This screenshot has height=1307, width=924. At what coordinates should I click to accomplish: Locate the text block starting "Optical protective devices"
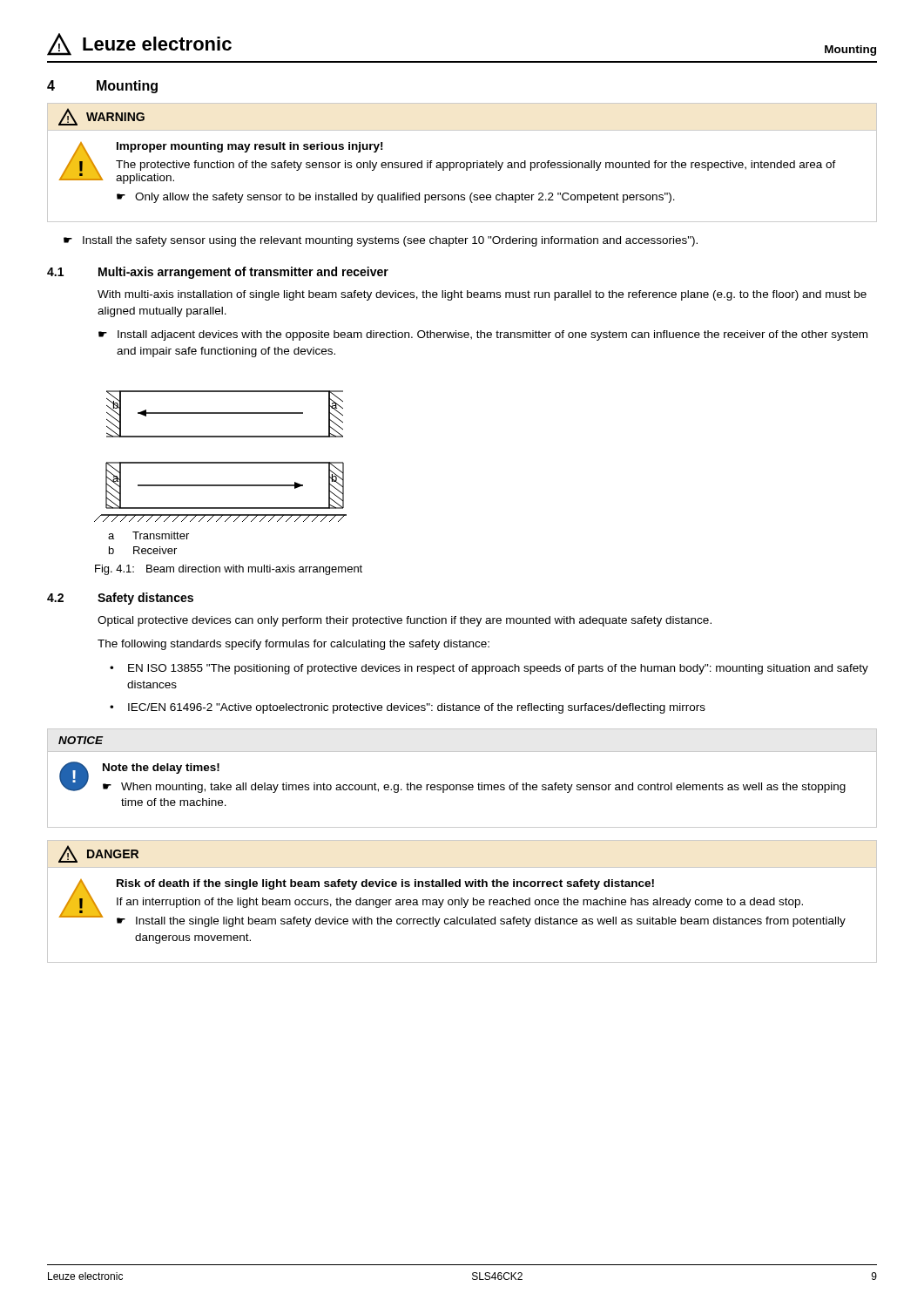coord(405,620)
